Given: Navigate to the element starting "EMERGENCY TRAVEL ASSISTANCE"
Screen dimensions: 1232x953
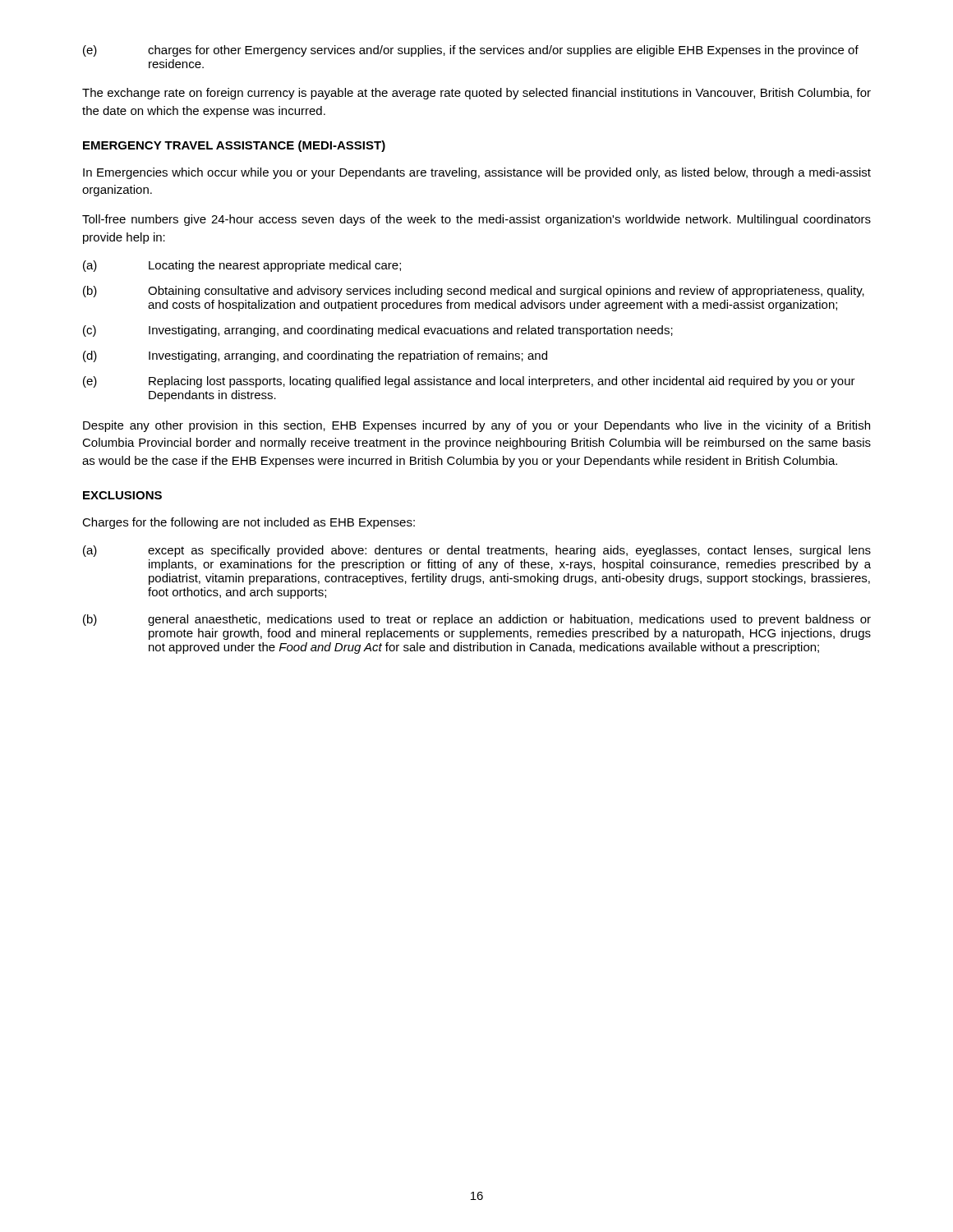Looking at the screenshot, I should [x=234, y=145].
